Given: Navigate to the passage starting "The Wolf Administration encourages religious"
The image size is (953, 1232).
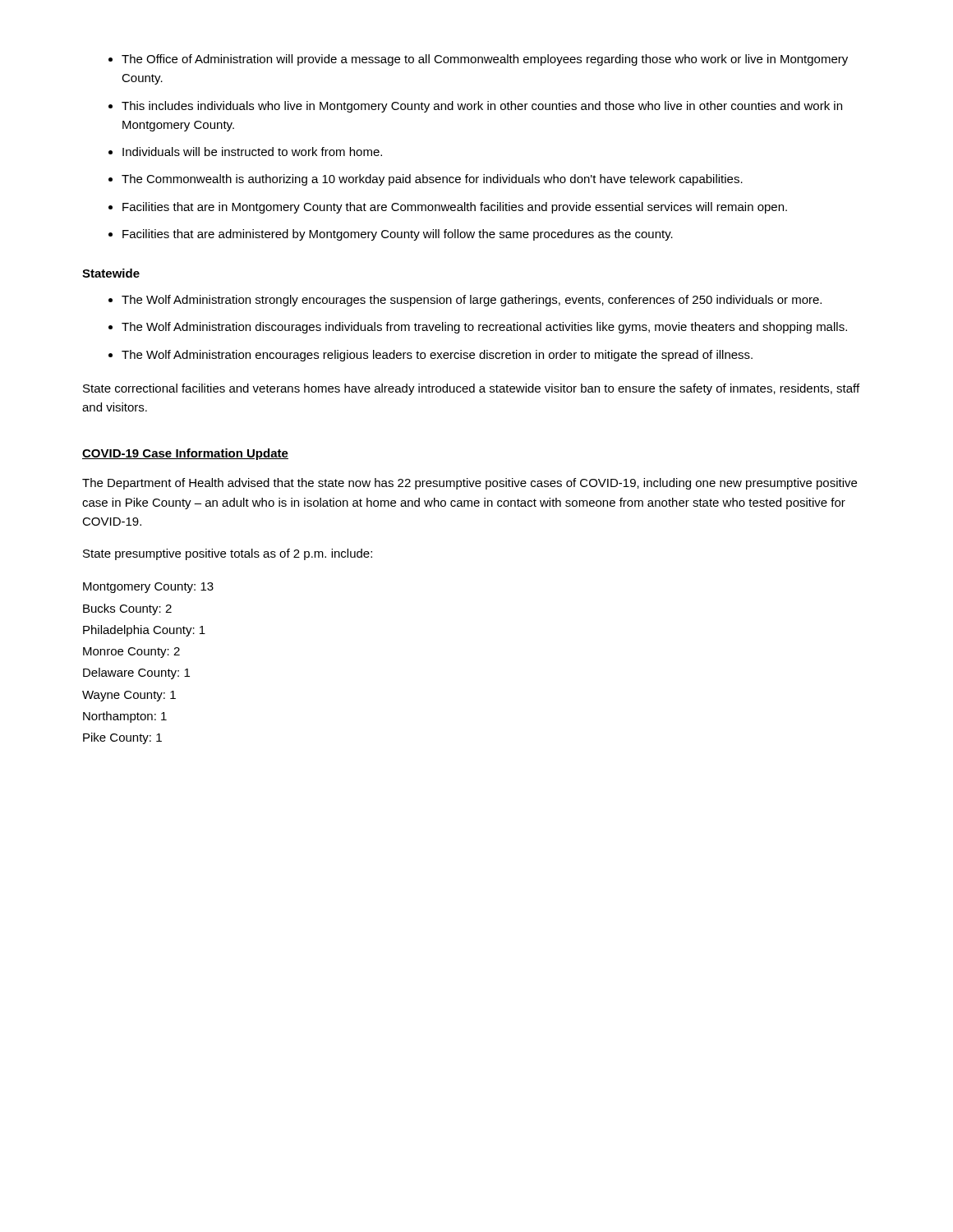Looking at the screenshot, I should 438,354.
